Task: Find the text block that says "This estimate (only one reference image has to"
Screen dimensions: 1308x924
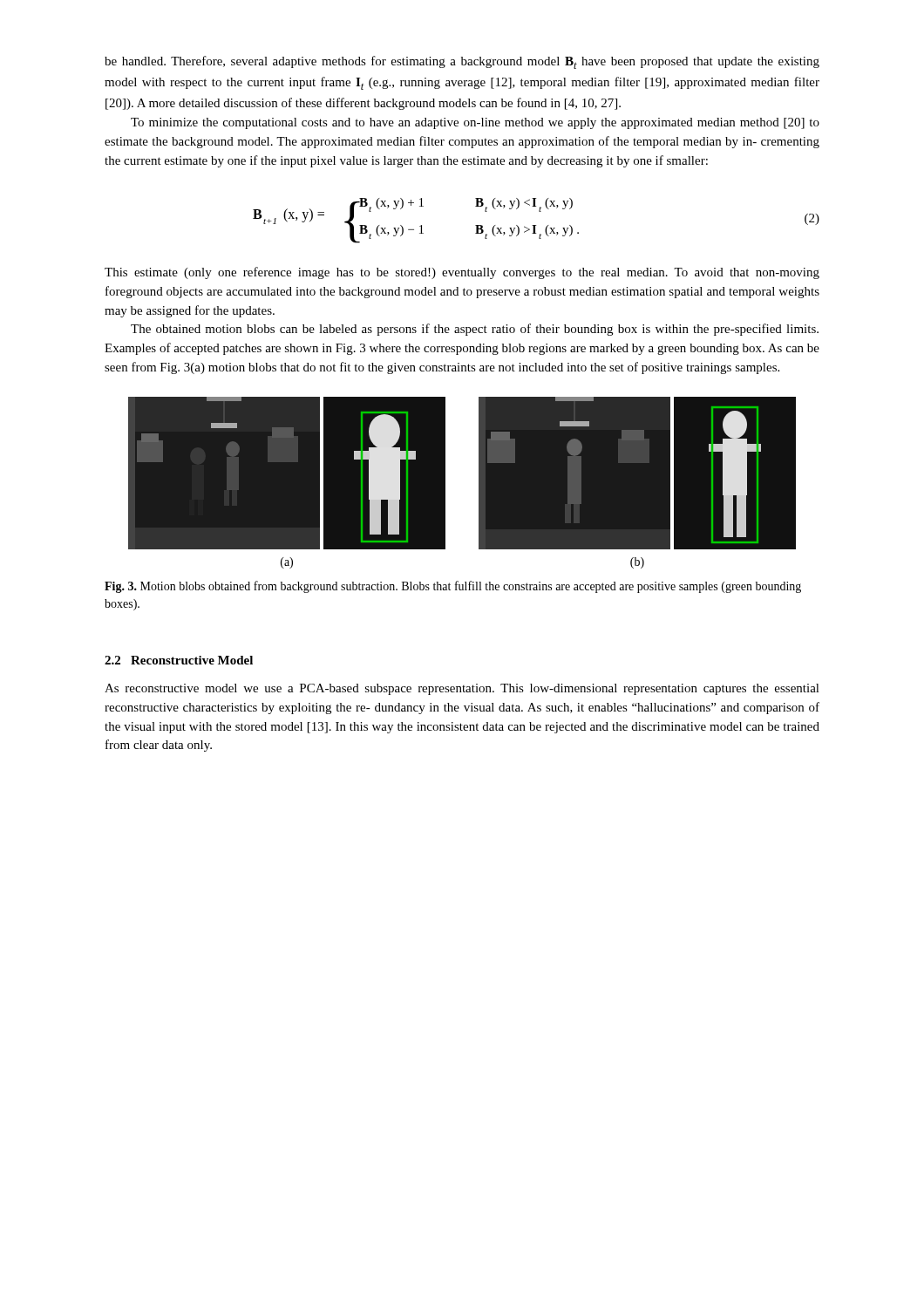Action: click(x=462, y=320)
